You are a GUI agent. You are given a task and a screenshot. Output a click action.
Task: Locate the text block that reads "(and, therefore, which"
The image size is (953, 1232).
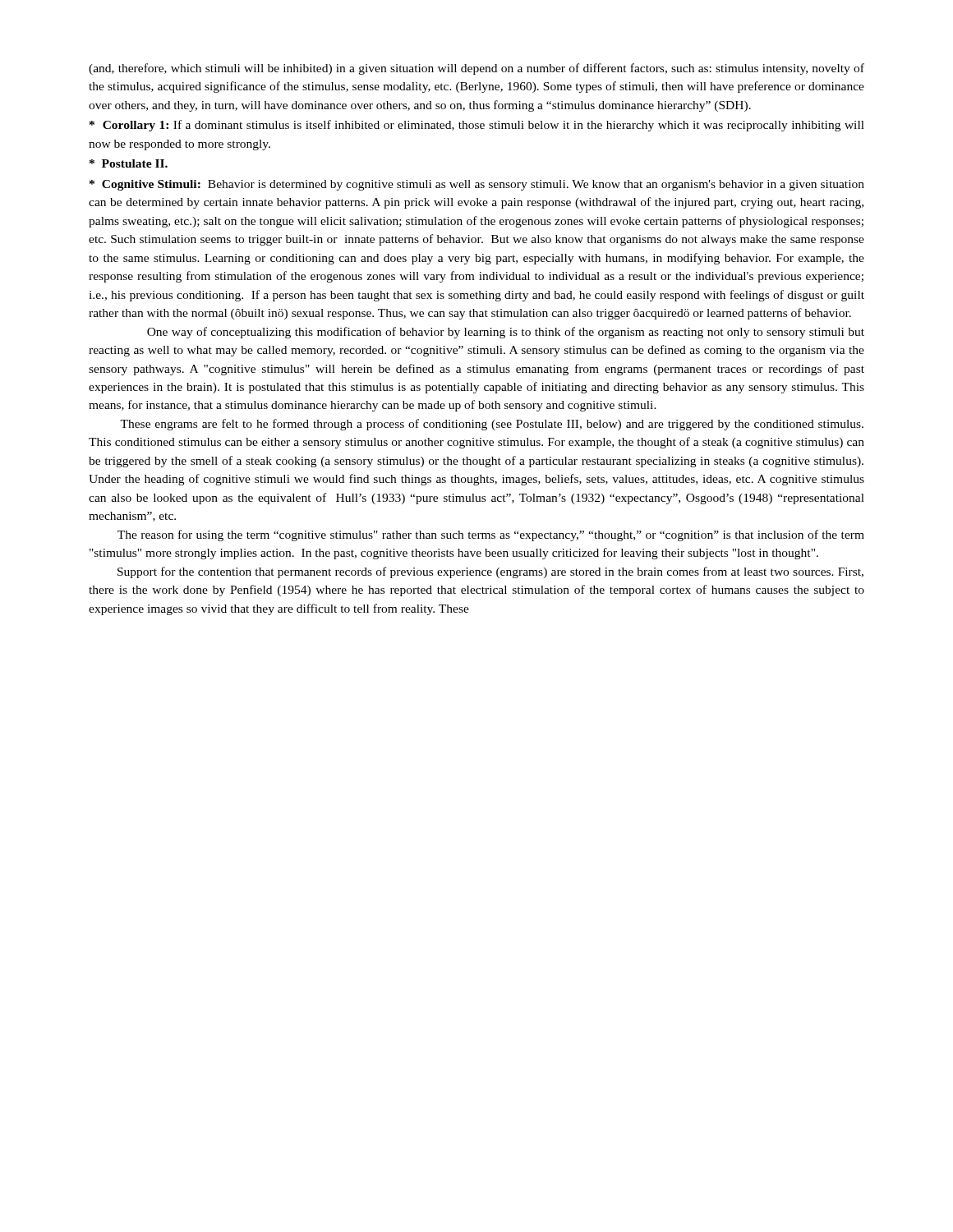(x=476, y=87)
